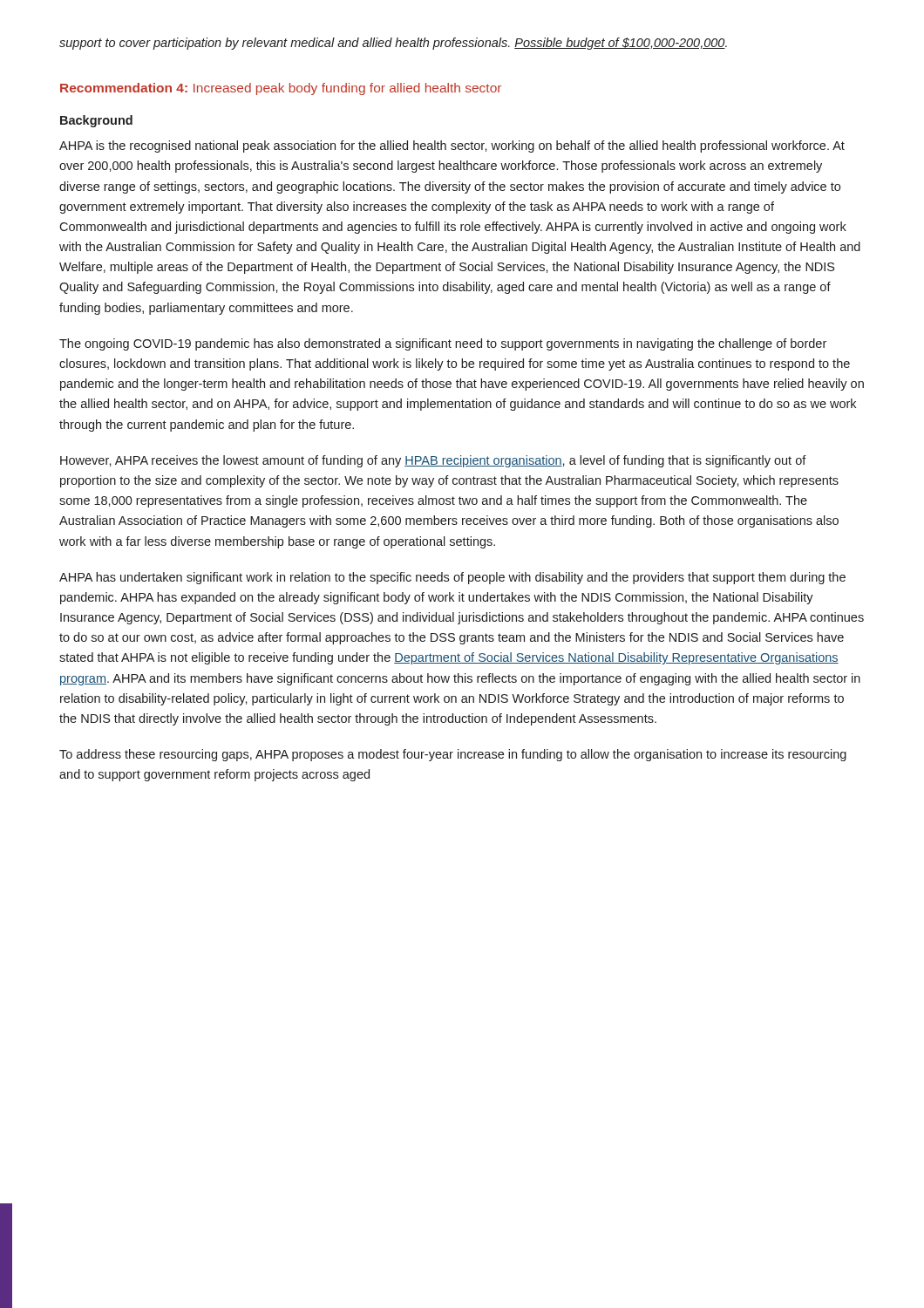This screenshot has width=924, height=1308.
Task: Navigate to the text starting "Recommendation 4: Increased peak"
Action: [280, 88]
